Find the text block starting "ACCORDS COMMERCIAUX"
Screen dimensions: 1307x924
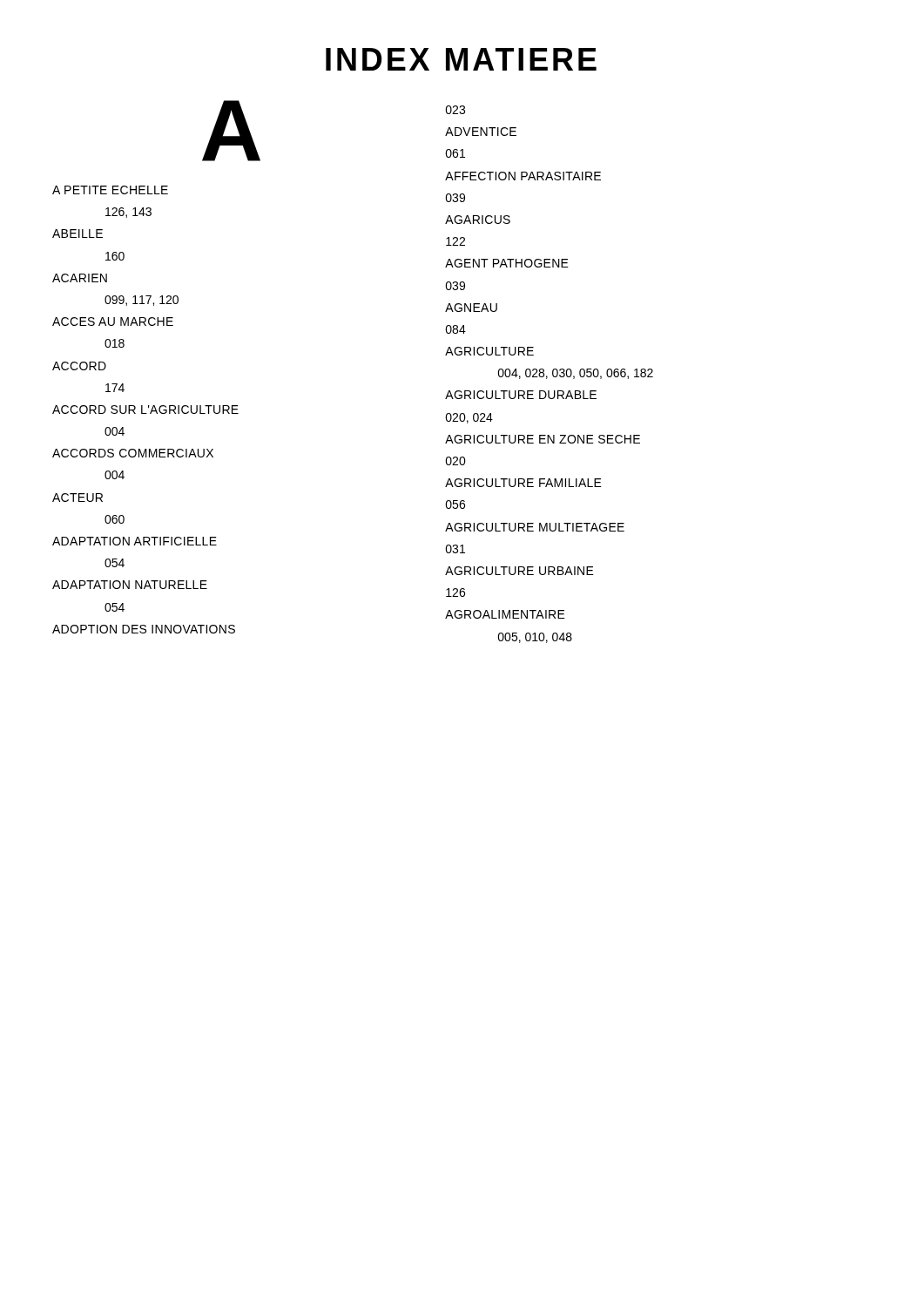(133, 453)
